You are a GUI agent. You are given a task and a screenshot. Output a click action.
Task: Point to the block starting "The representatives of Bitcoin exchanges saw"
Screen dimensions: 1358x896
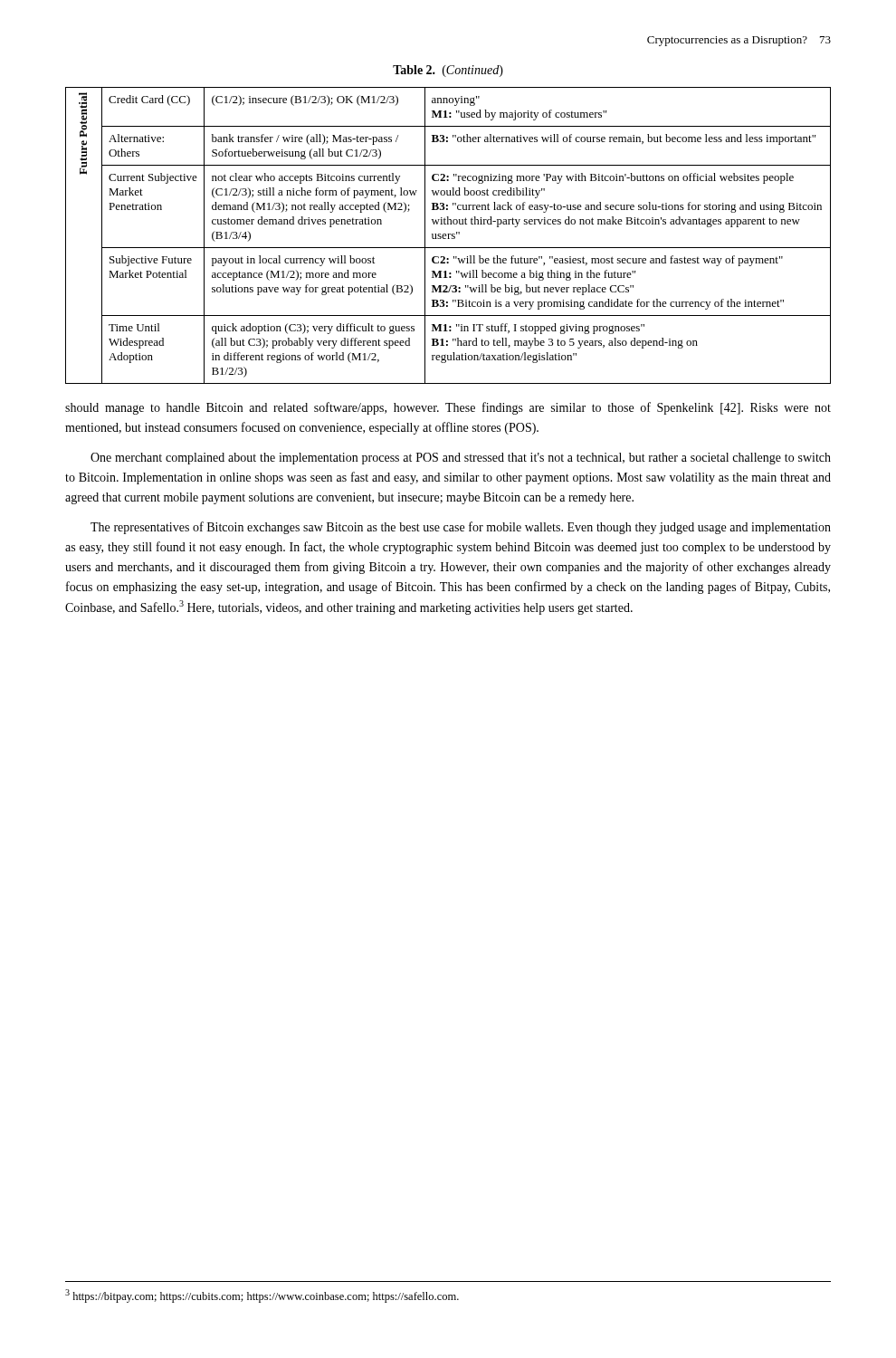pos(448,568)
